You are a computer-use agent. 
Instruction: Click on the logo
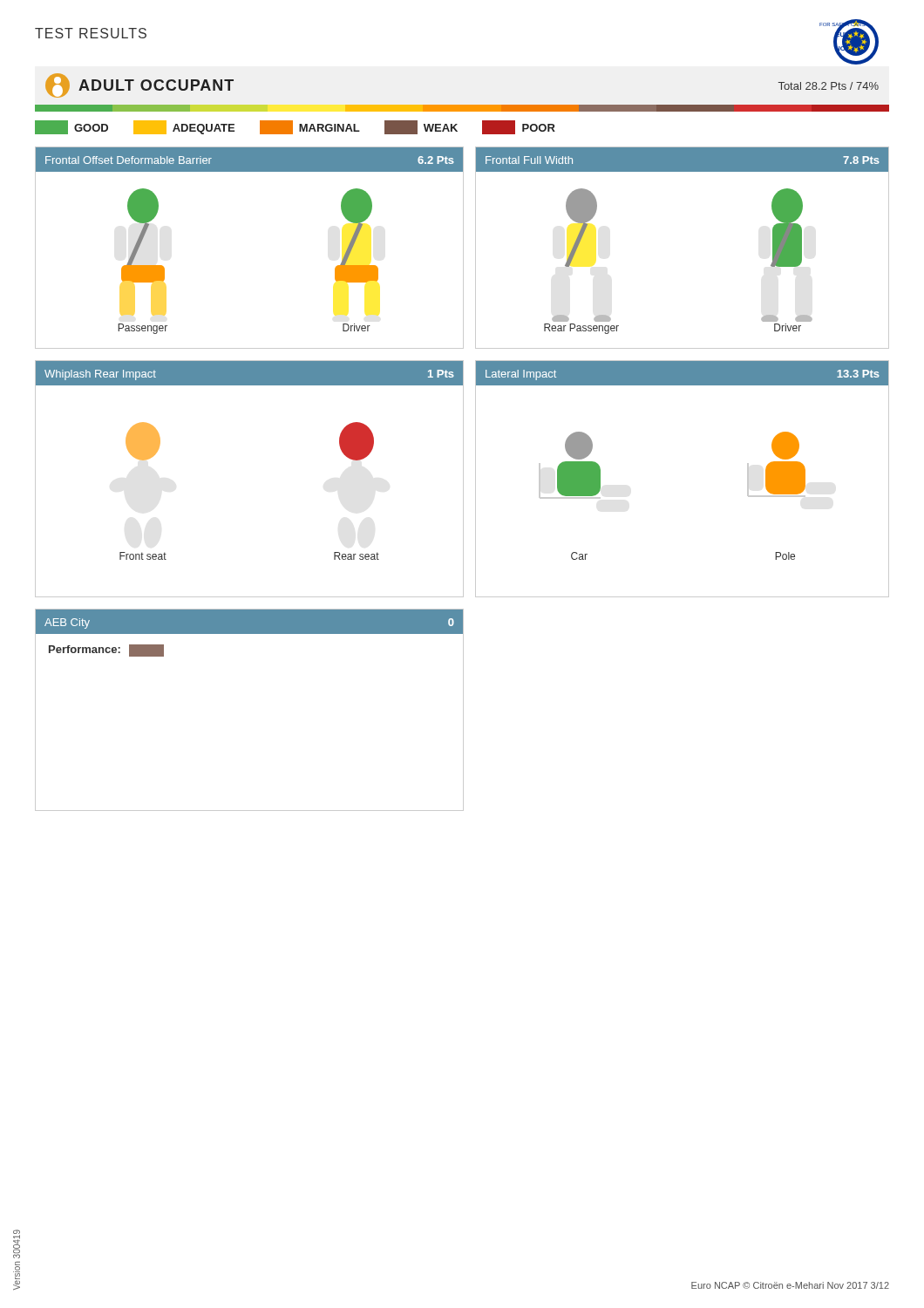click(841, 43)
